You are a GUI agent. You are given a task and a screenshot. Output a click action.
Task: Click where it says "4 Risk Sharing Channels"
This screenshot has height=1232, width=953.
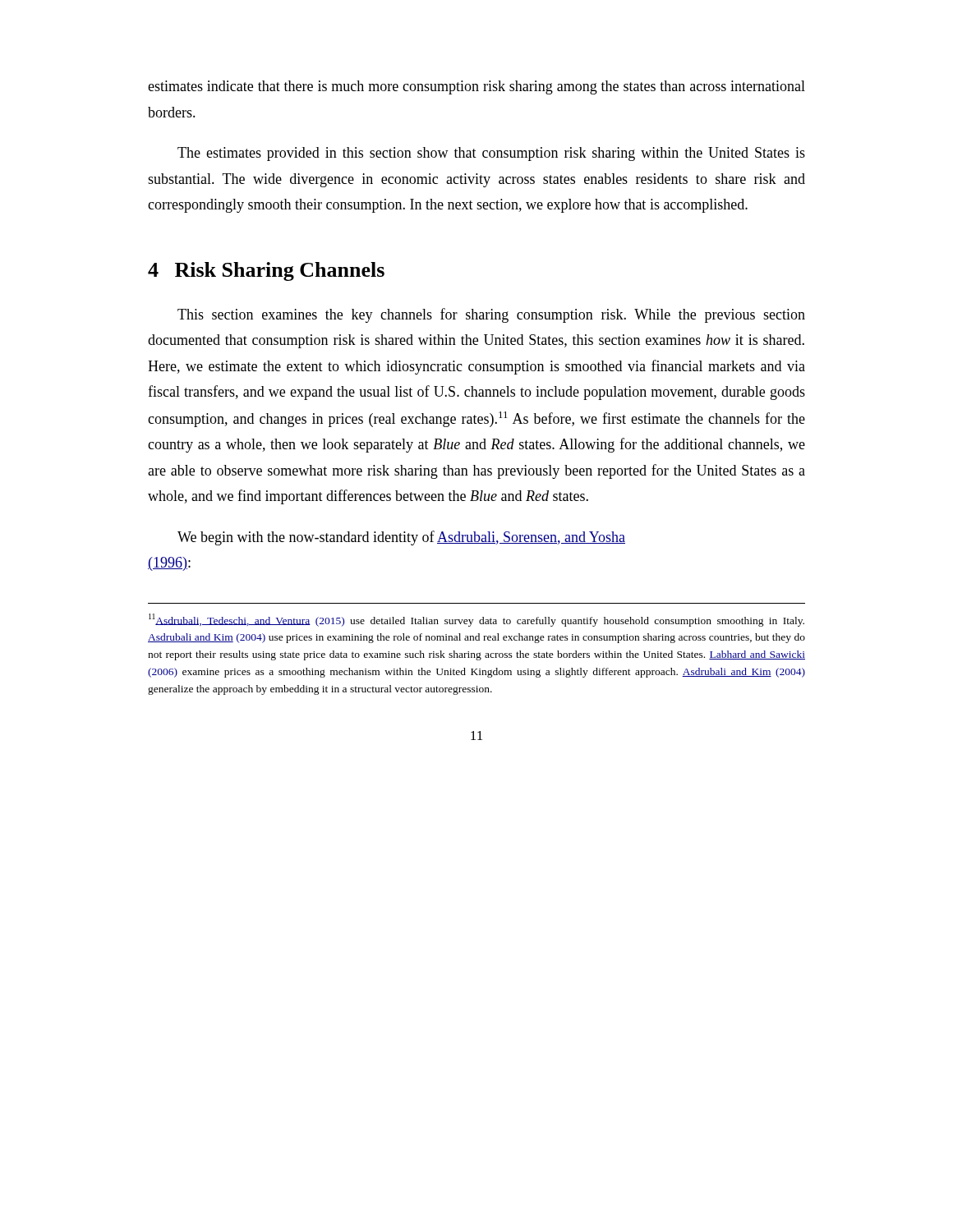coord(266,269)
